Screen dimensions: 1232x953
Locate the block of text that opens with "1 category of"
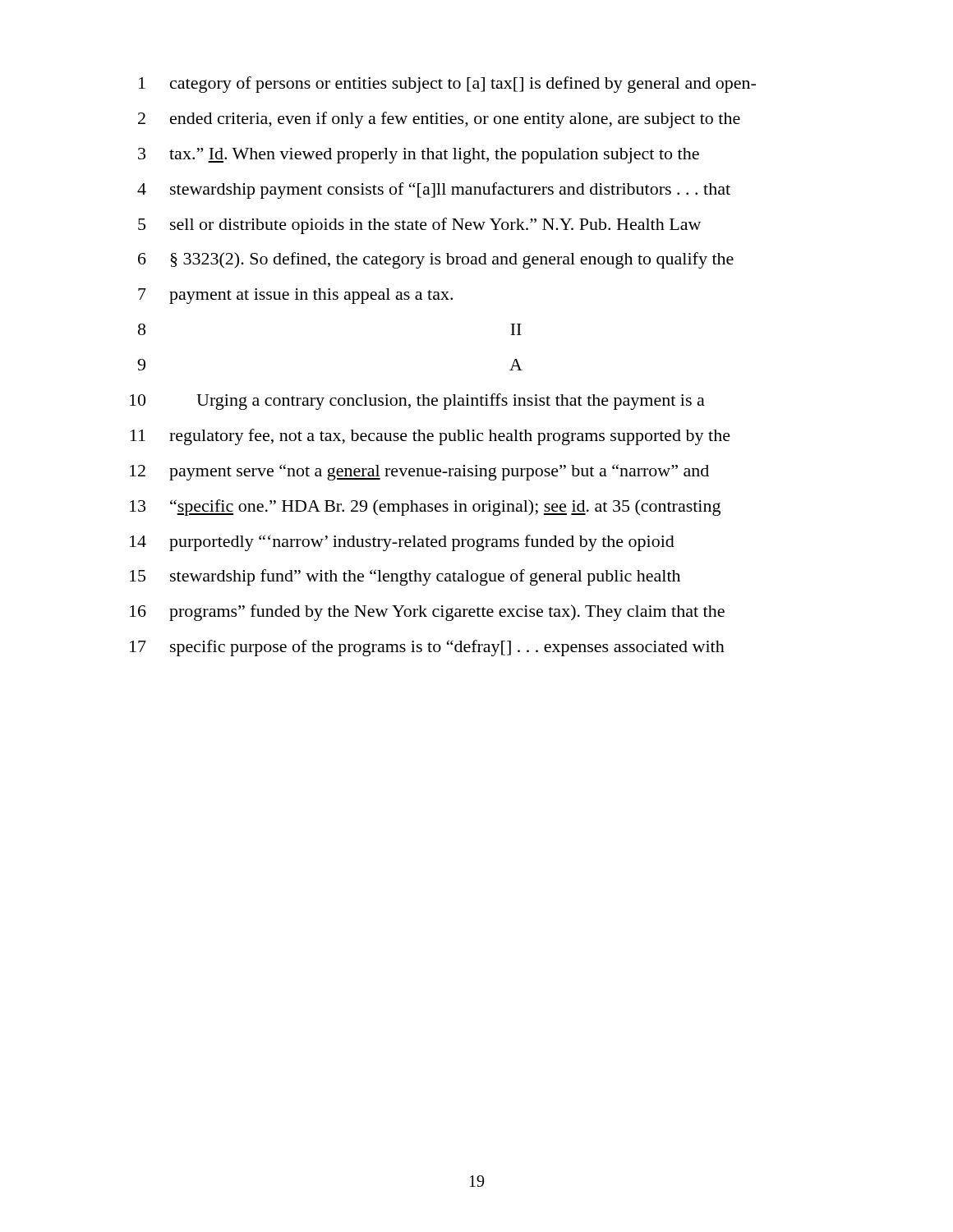click(x=485, y=83)
